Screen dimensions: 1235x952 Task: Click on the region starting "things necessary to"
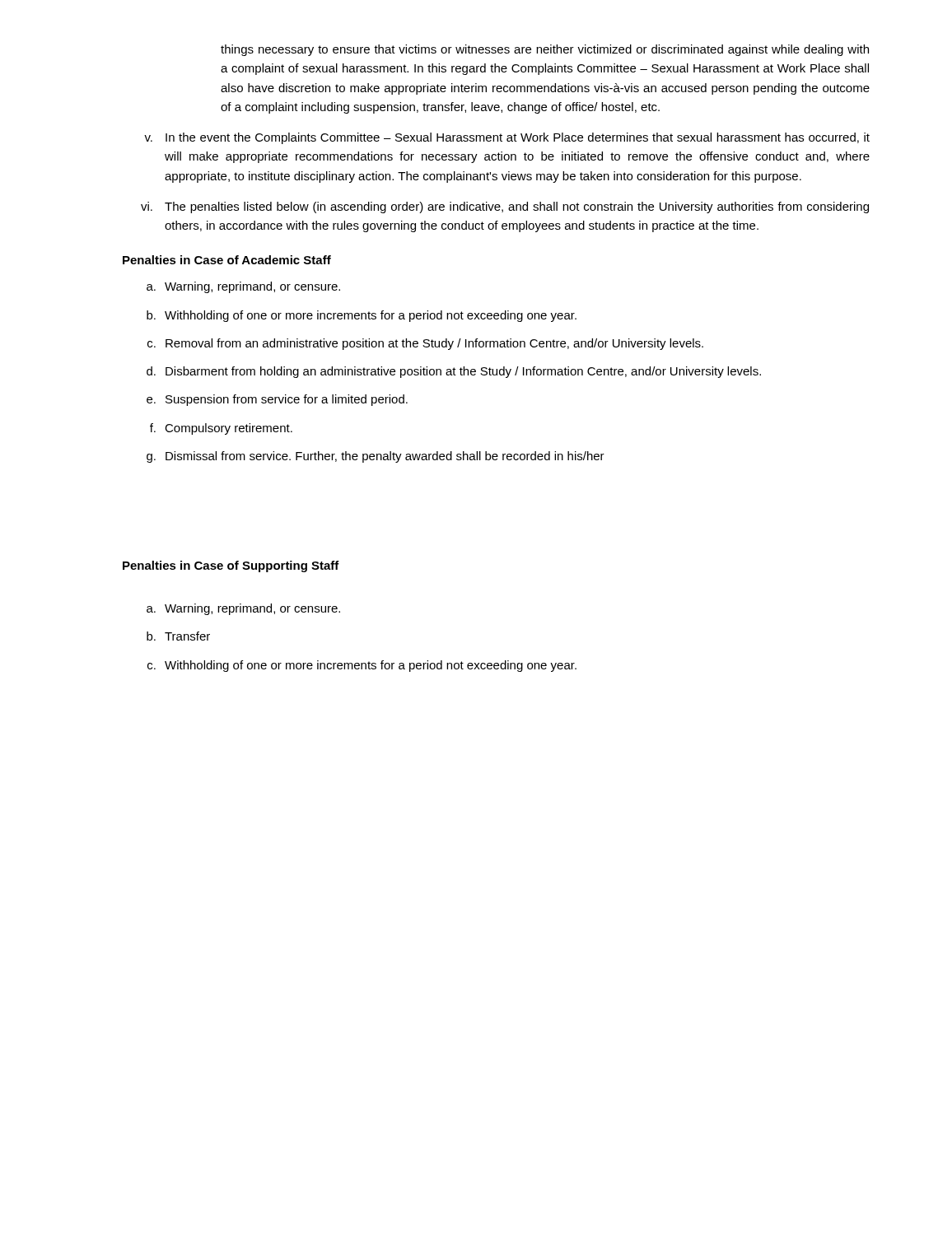point(545,78)
